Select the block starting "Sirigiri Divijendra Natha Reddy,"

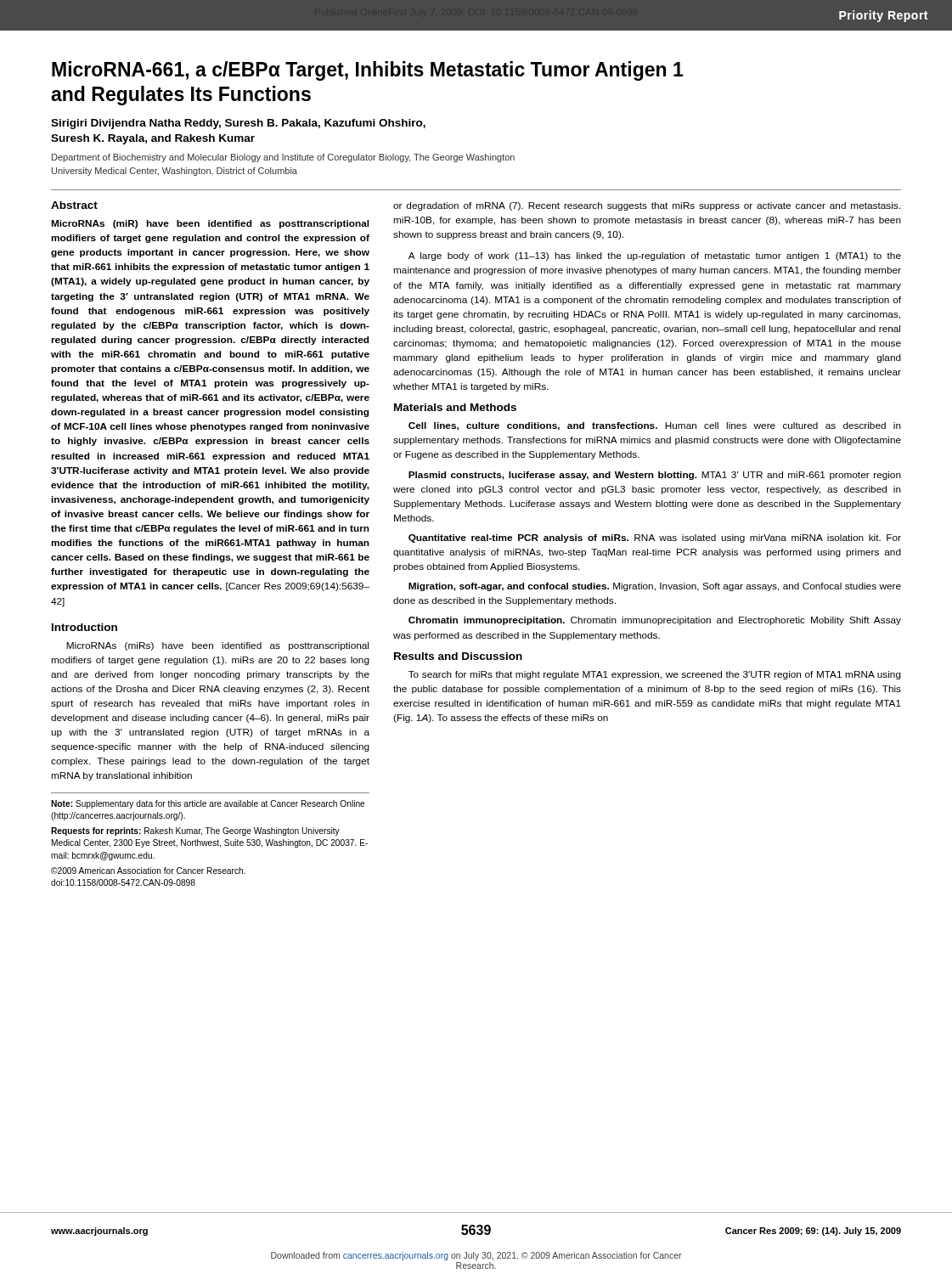coord(238,130)
